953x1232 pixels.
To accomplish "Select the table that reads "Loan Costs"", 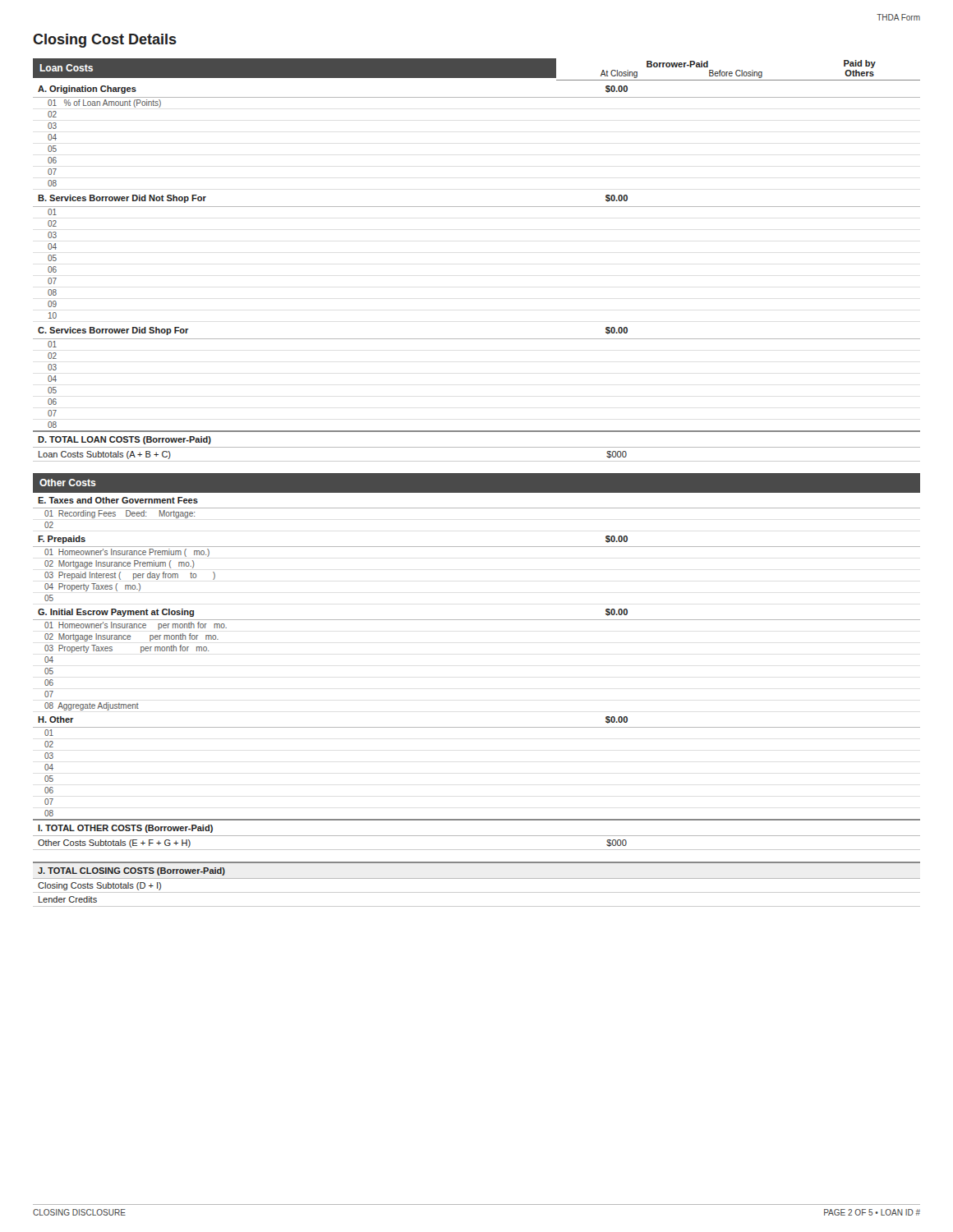I will coord(476,259).
